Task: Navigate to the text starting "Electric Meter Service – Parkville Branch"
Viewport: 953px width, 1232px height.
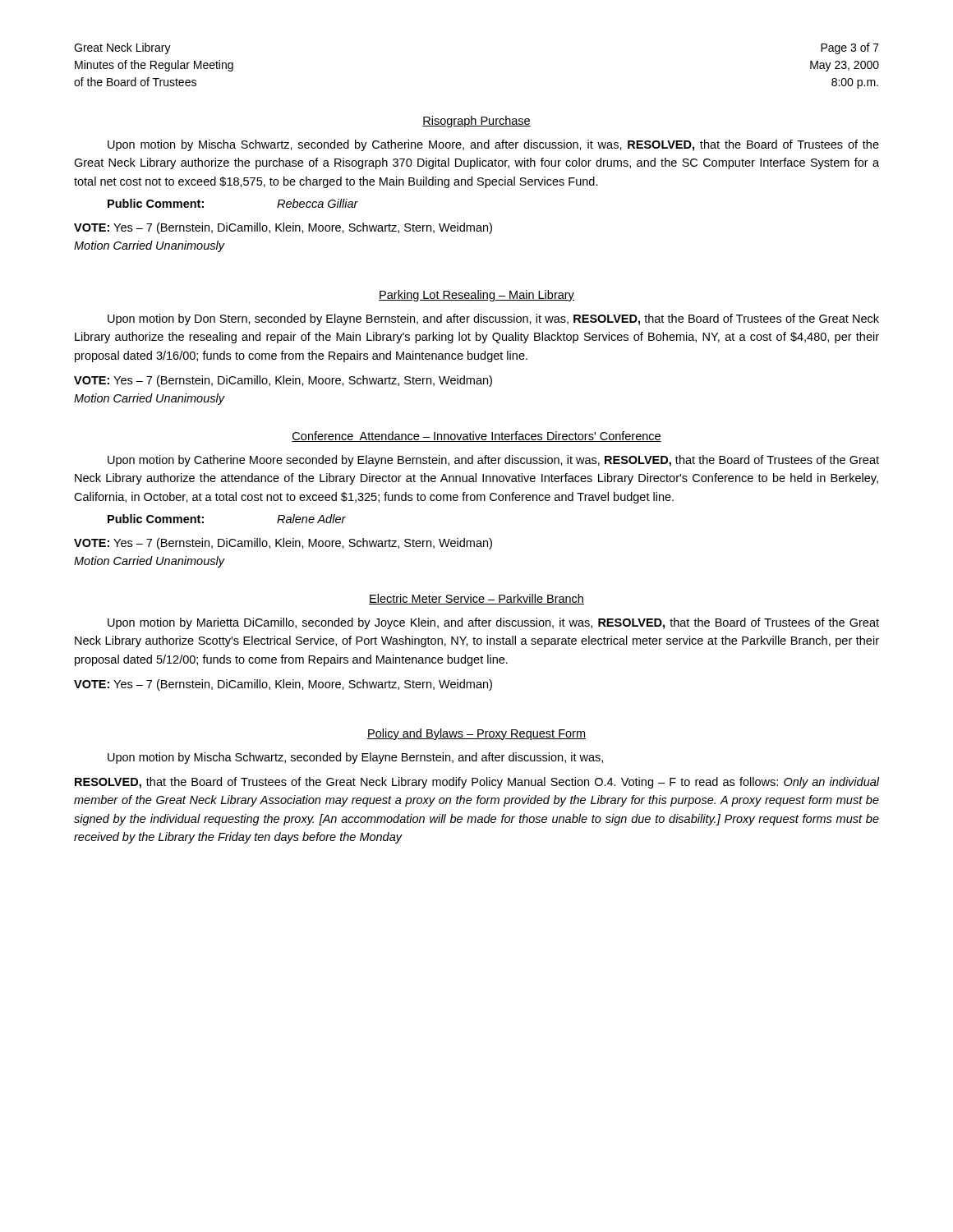Action: 476,598
